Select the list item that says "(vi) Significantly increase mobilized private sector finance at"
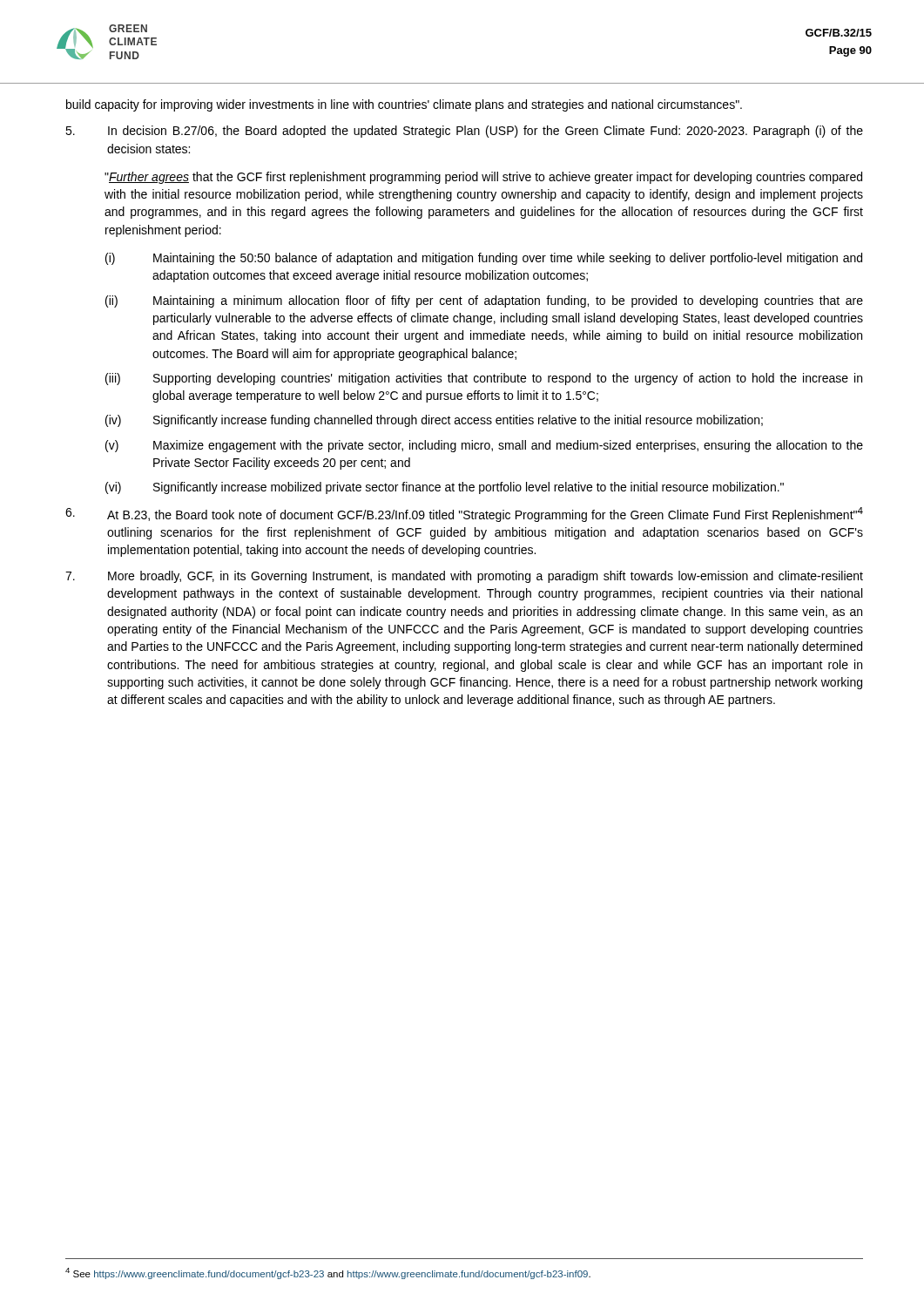The width and height of the screenshot is (924, 1307). [x=484, y=488]
